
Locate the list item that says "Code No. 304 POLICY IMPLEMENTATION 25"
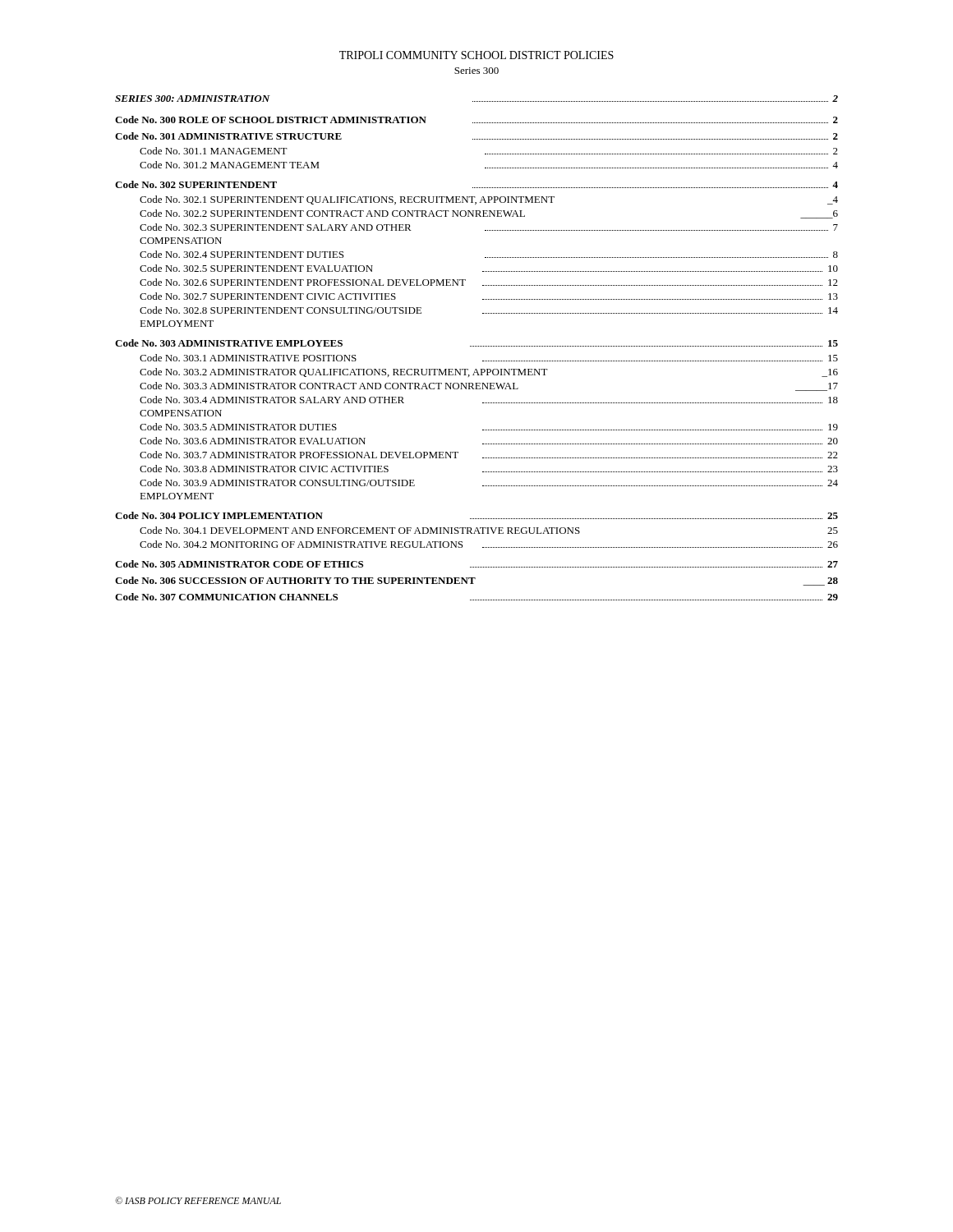[x=476, y=530]
